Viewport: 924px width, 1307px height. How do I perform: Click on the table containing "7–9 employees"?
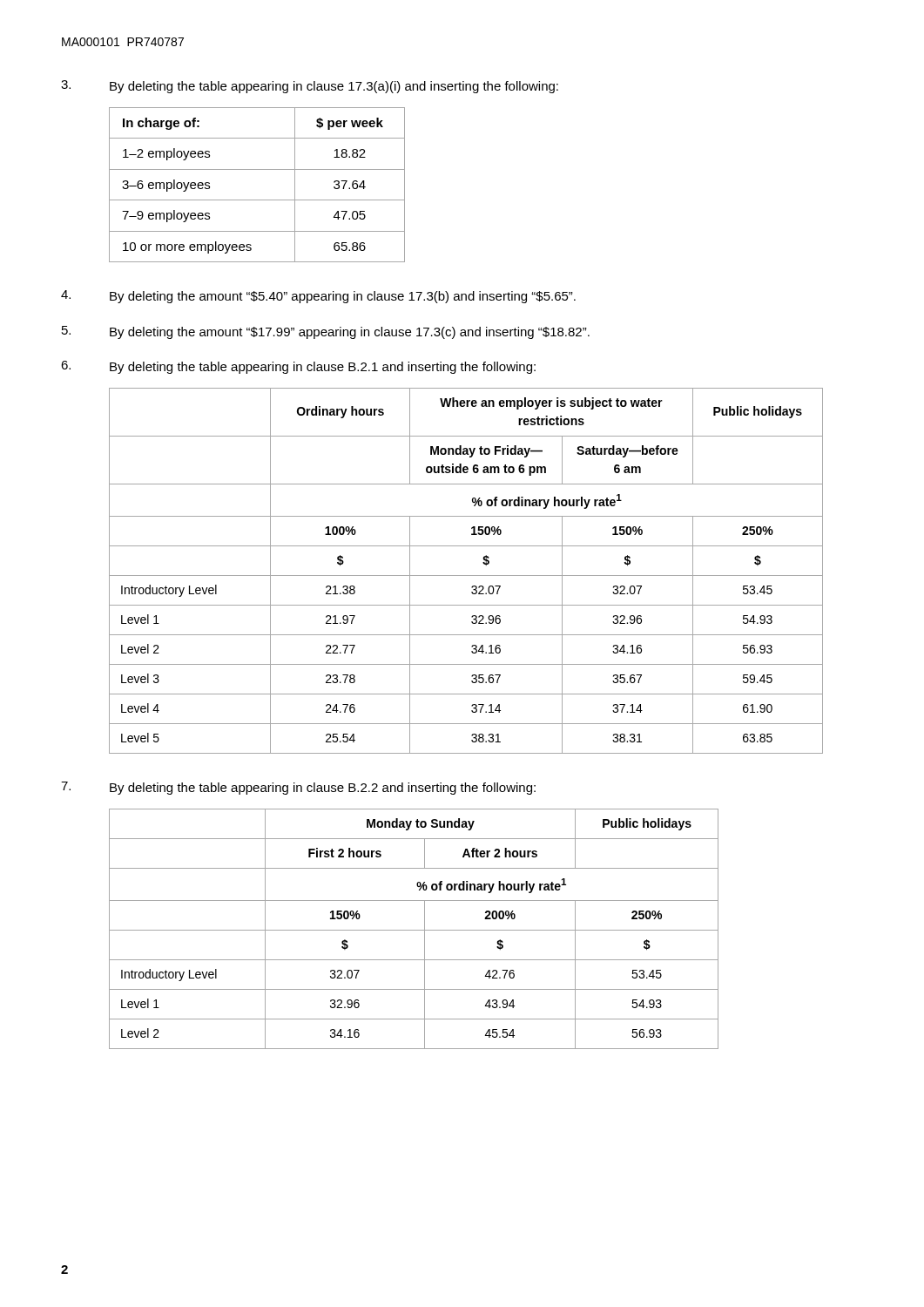coord(486,185)
